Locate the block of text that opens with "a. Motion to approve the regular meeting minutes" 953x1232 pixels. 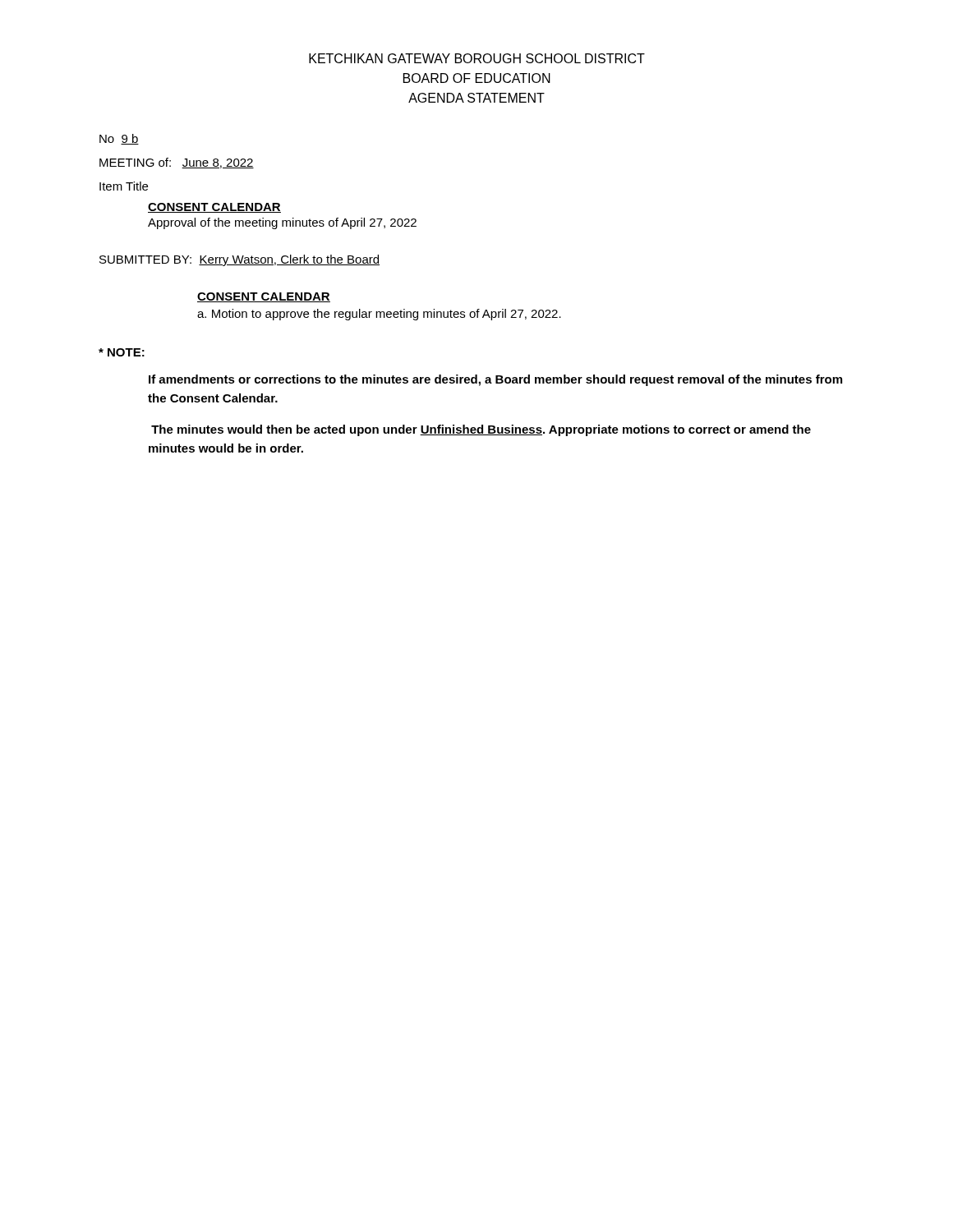click(379, 313)
